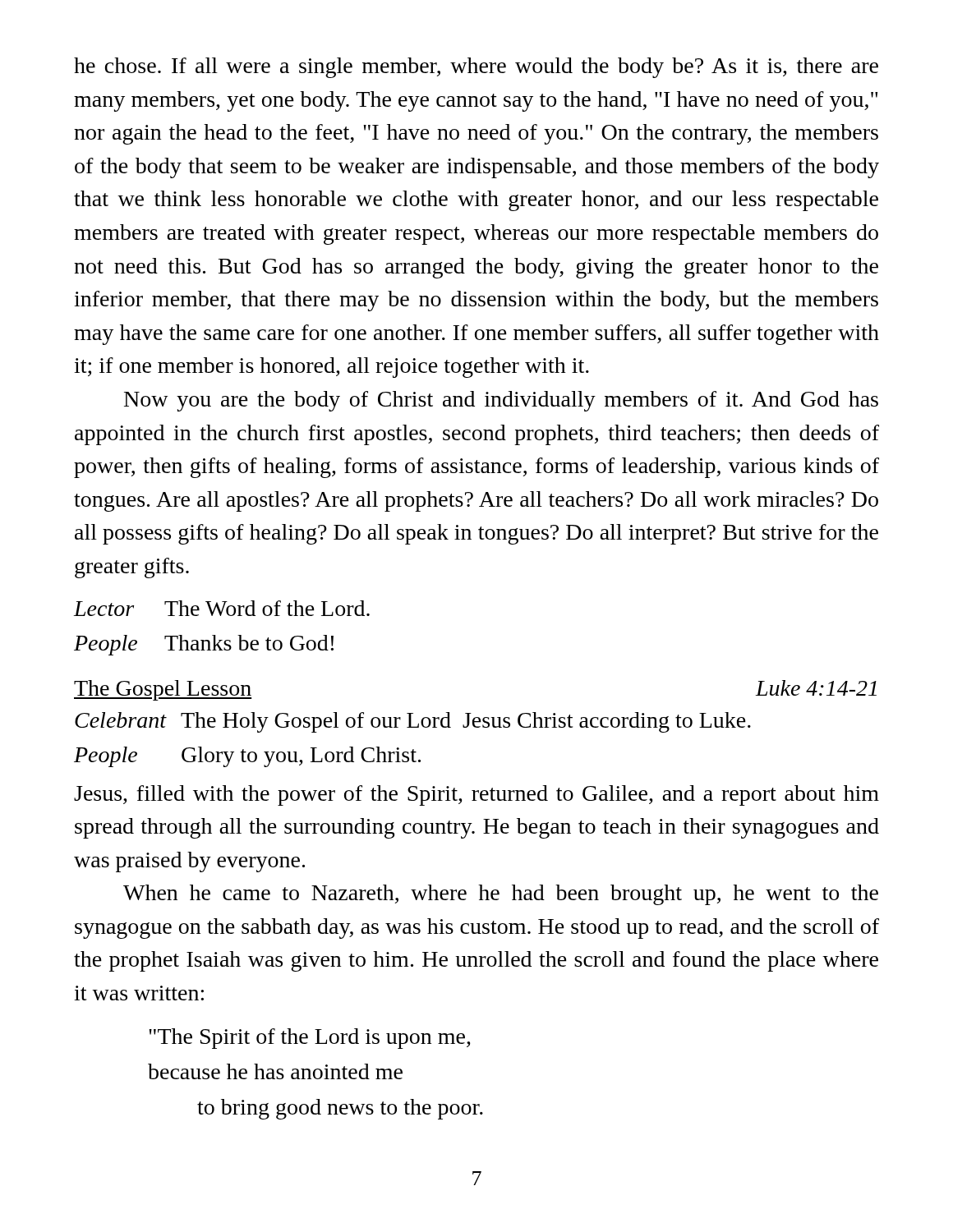The height and width of the screenshot is (1232, 953).
Task: Navigate to the block starting "Now you are the"
Action: click(476, 482)
